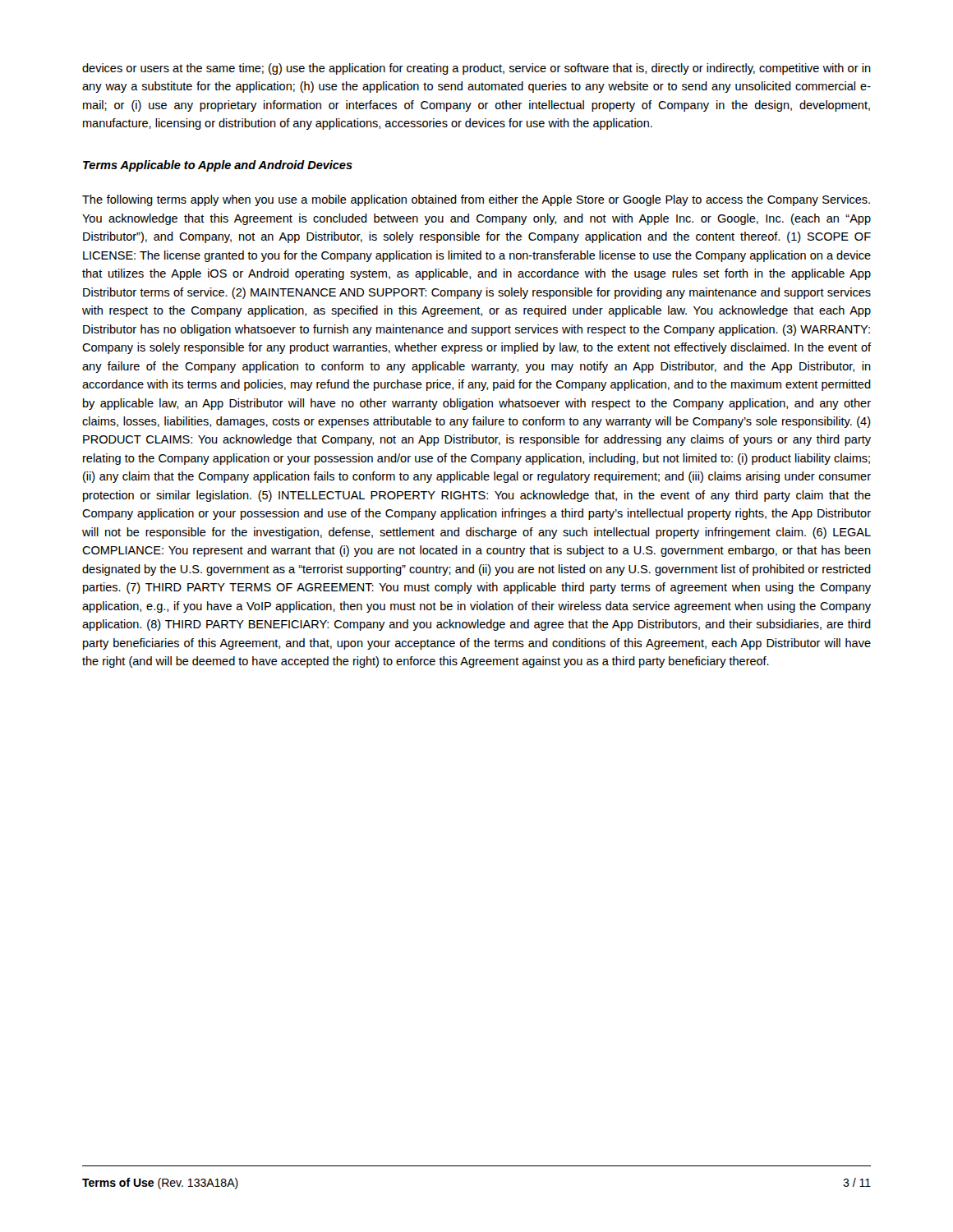Find the element starting "The following terms apply when you"
Viewport: 953px width, 1232px height.
click(x=476, y=431)
